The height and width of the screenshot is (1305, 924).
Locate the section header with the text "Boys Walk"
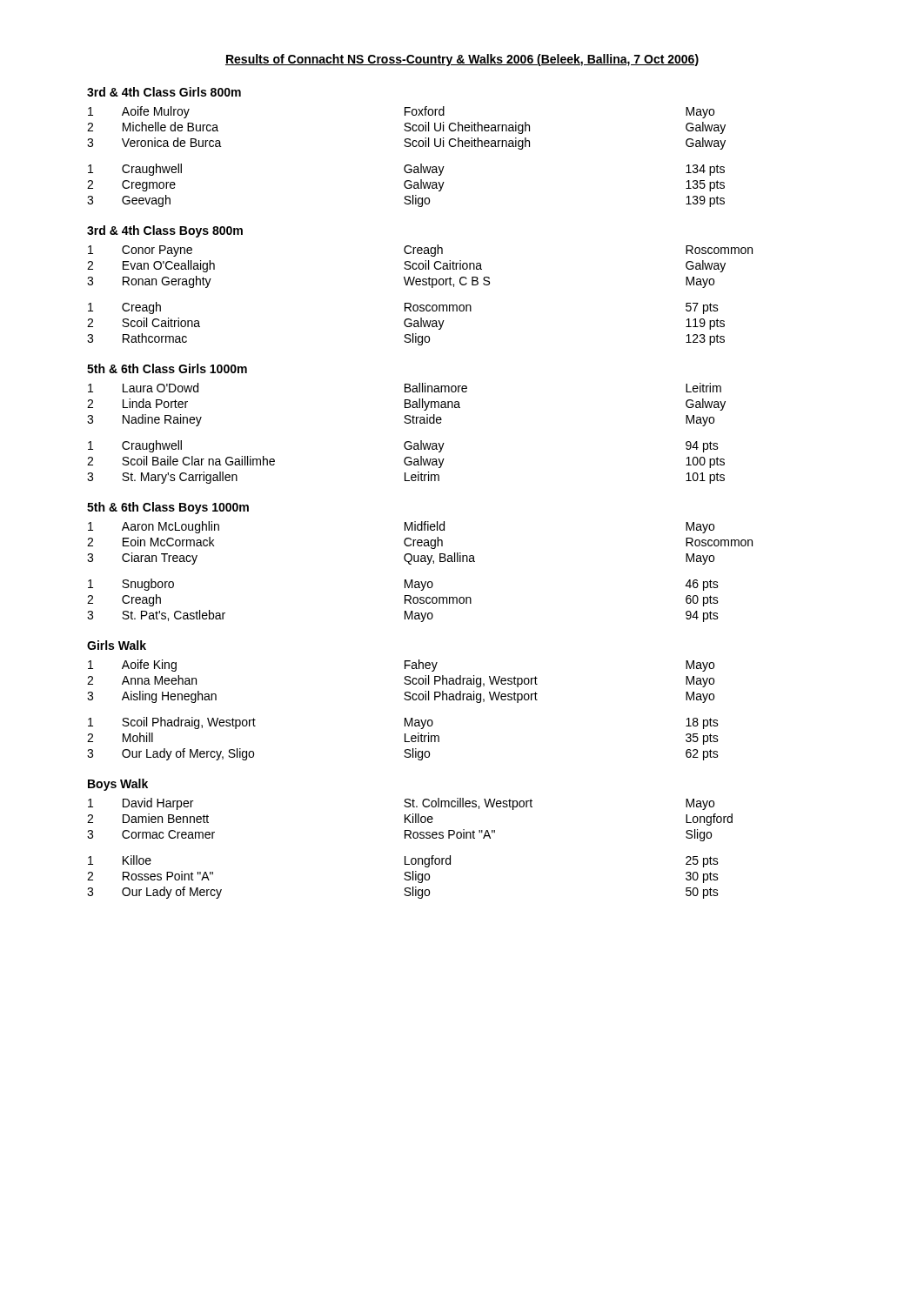pyautogui.click(x=118, y=784)
